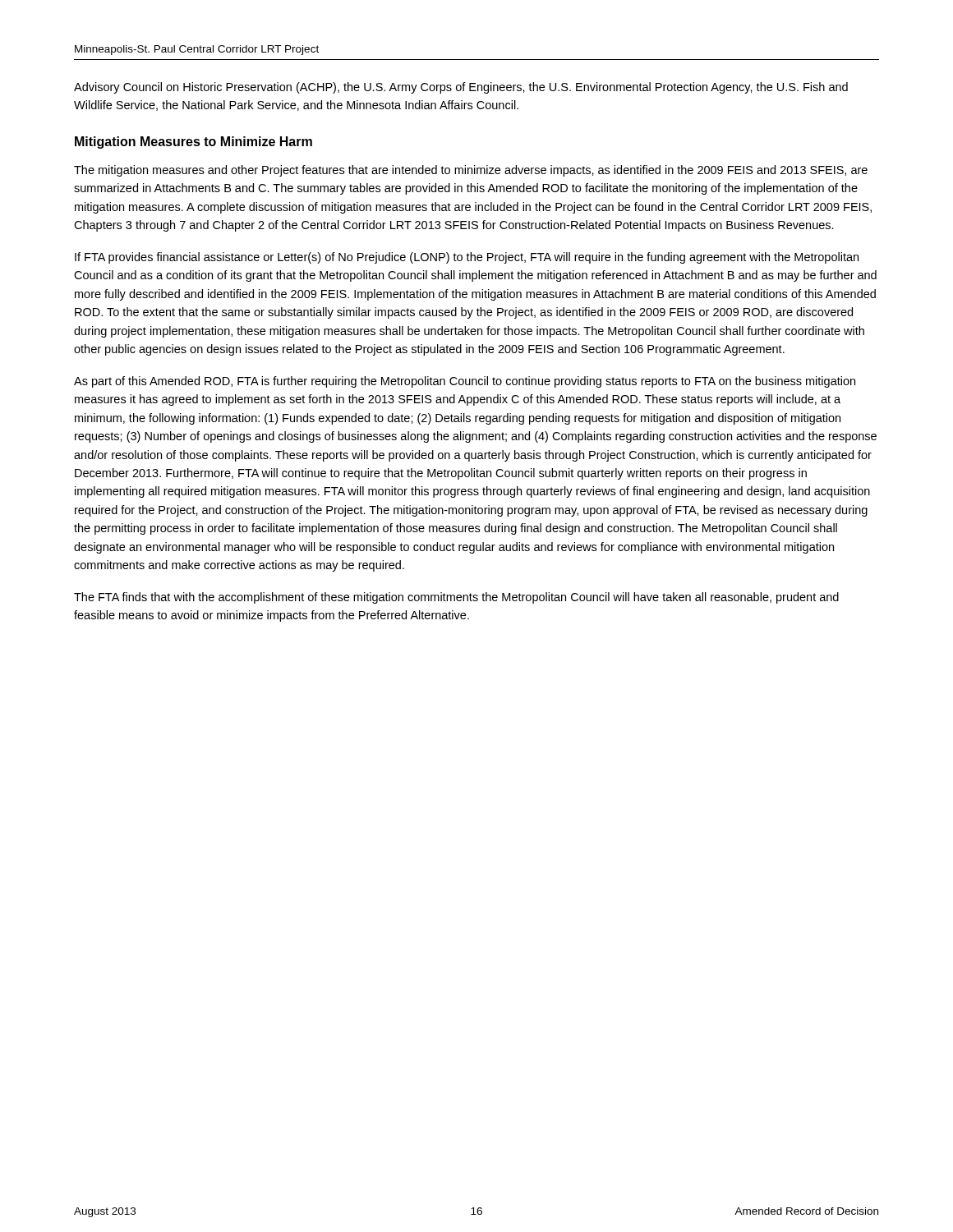Locate the text block that reads "The FTA finds that"

457,606
